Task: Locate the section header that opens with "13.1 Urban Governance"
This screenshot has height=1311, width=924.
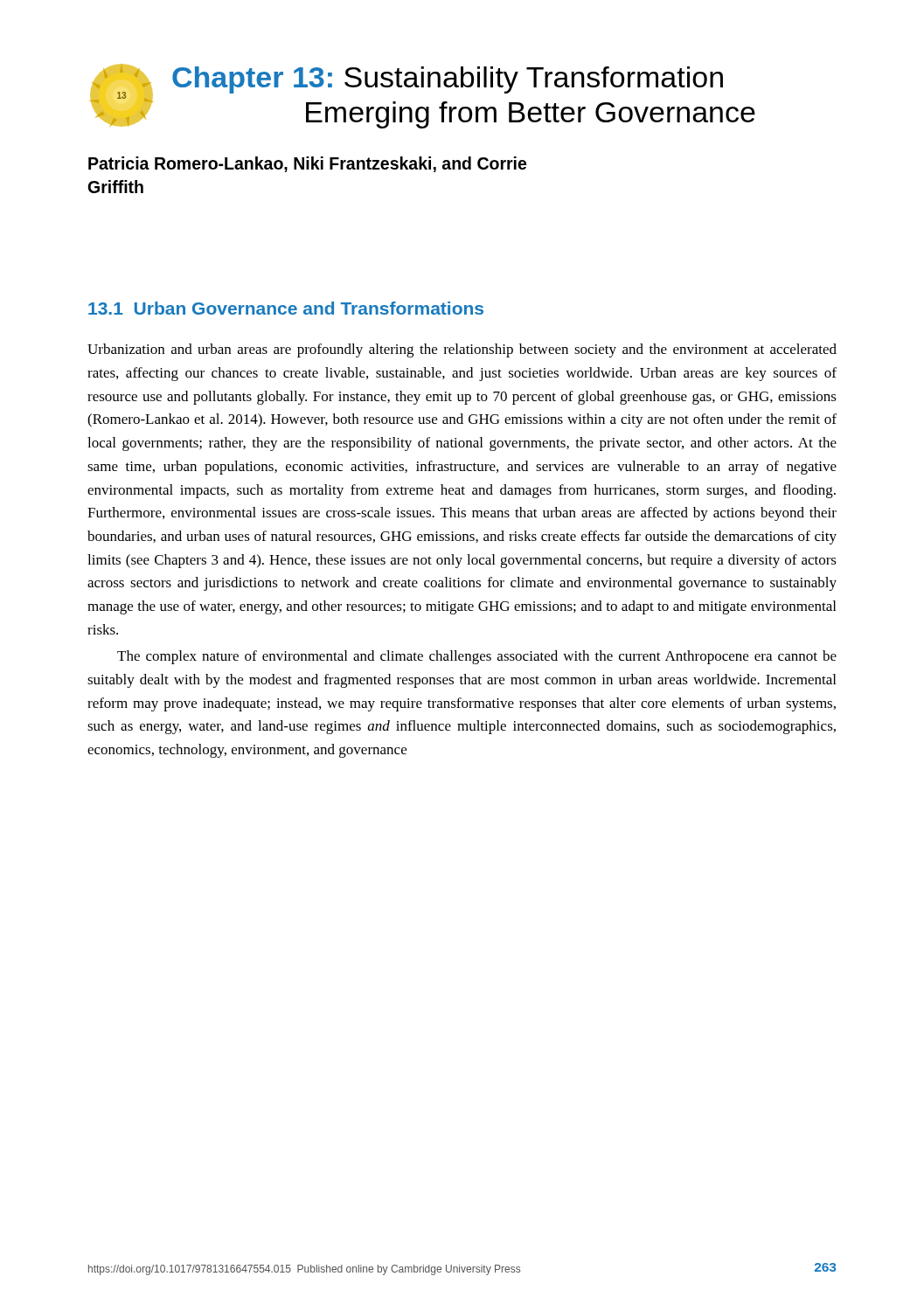Action: tap(286, 308)
